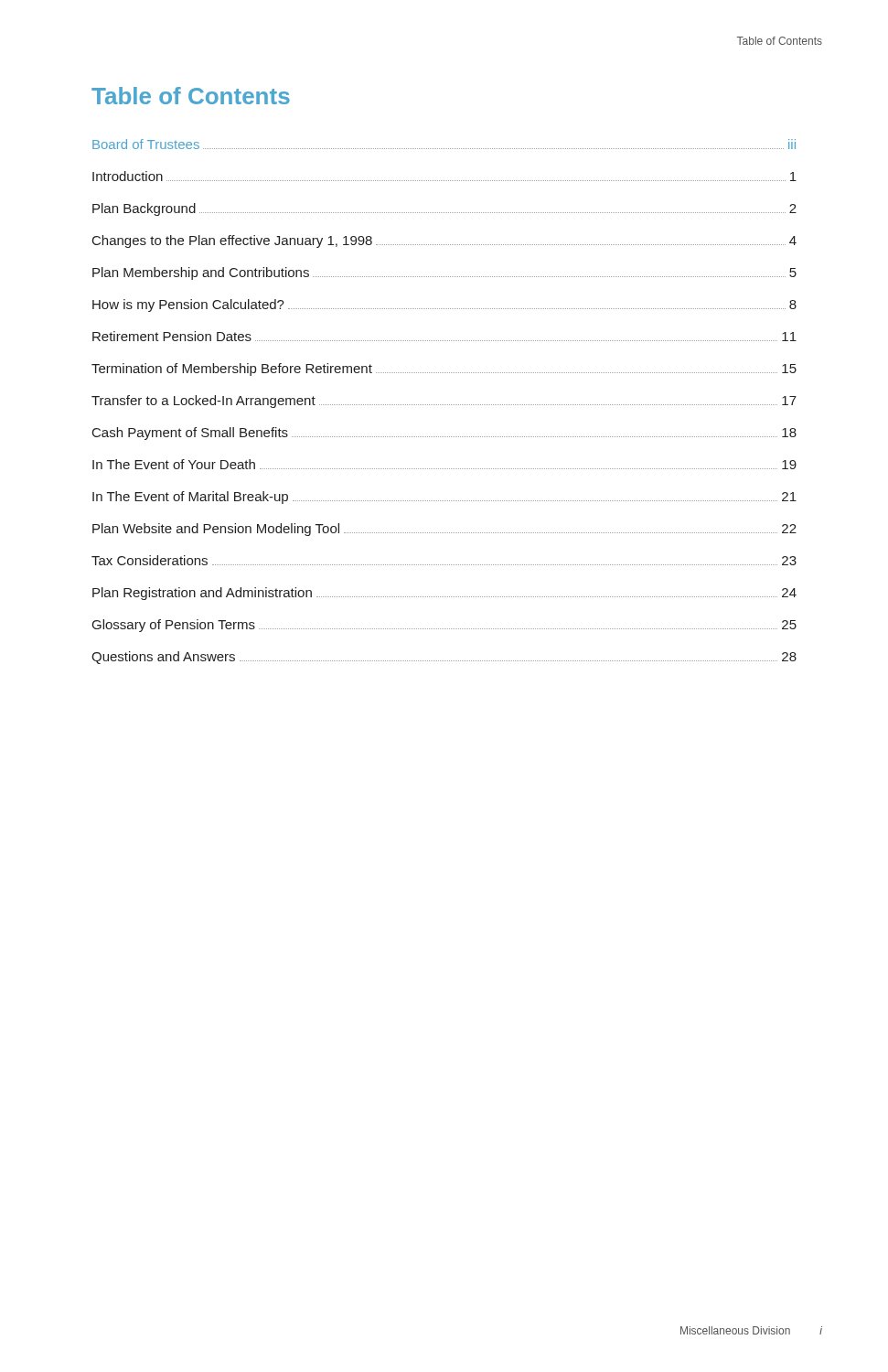888x1372 pixels.
Task: Click where it says "Introduction 1"
Action: [x=444, y=176]
